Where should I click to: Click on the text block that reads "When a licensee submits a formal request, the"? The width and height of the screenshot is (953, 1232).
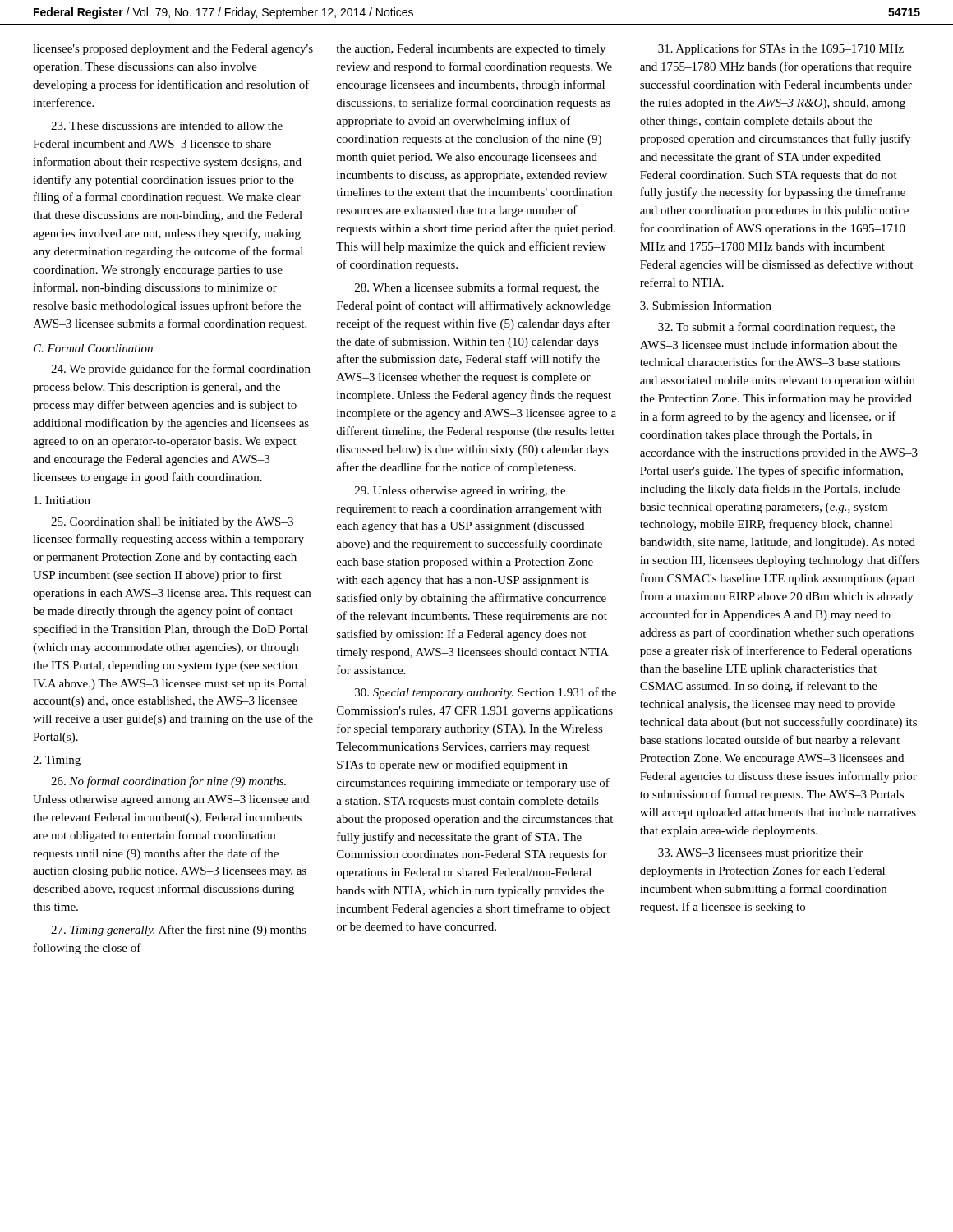[476, 377]
